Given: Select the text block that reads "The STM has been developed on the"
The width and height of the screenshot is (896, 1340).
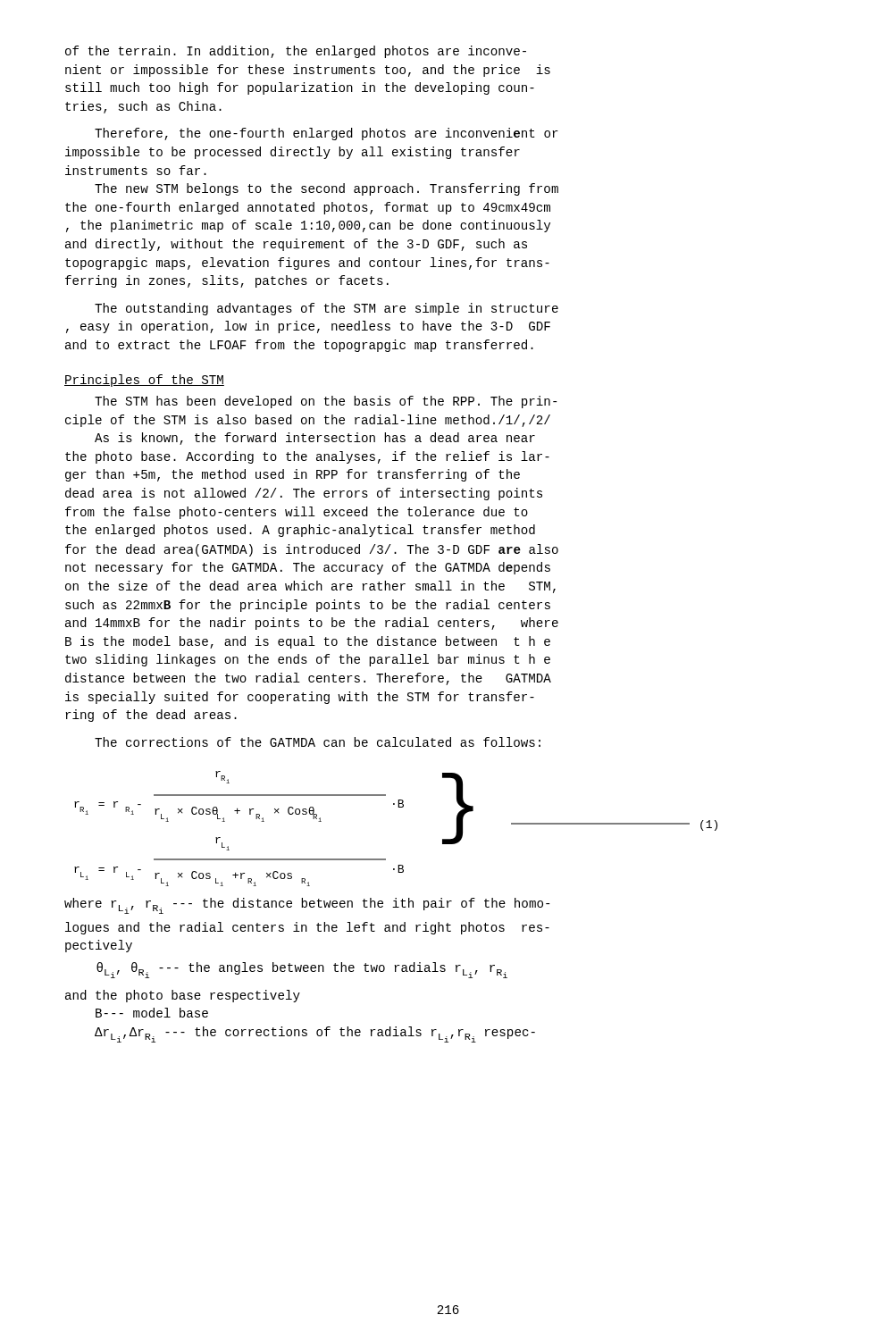Looking at the screenshot, I should point(312,559).
